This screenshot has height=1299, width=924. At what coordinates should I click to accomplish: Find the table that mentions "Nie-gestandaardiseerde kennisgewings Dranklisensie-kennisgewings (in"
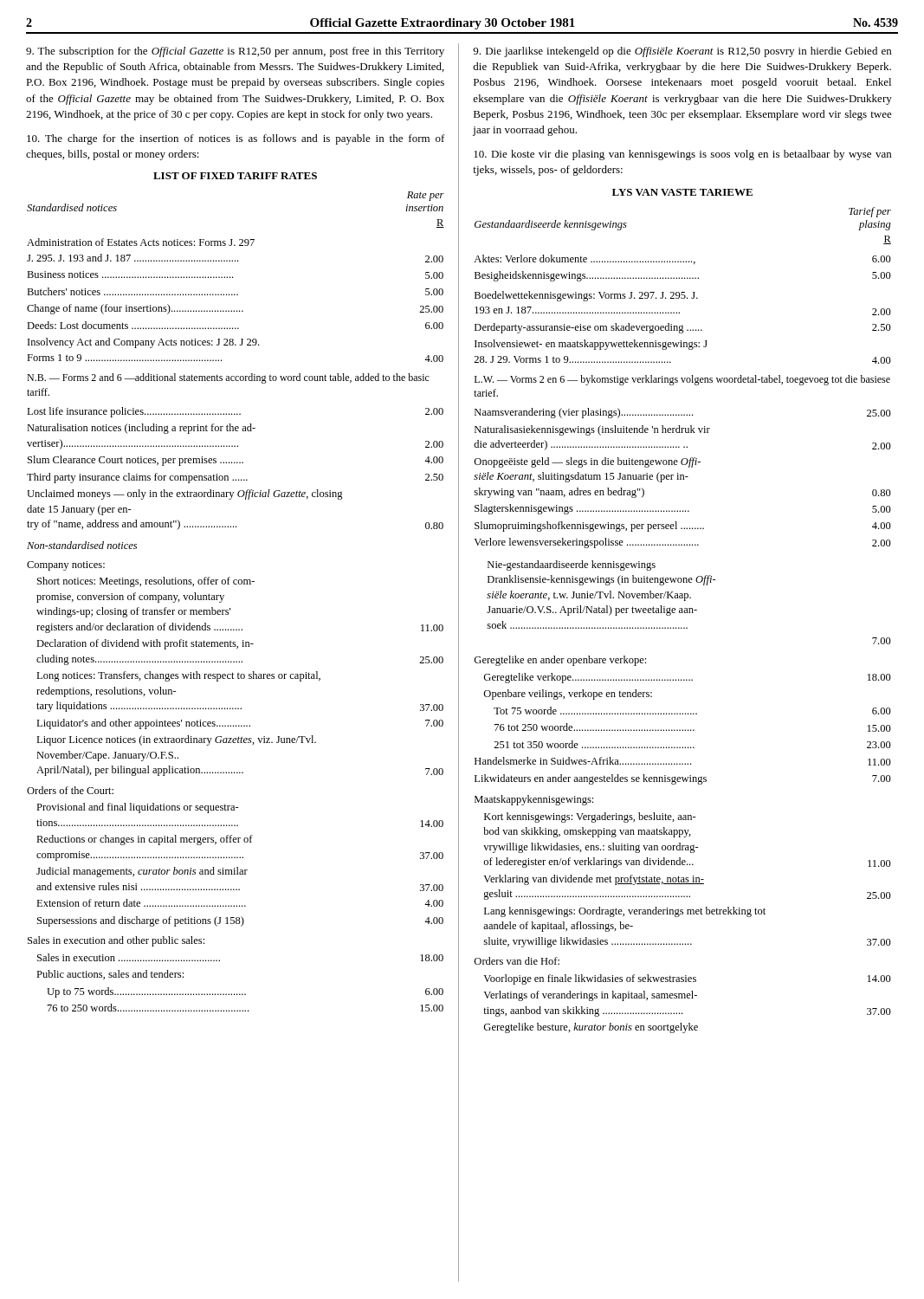pyautogui.click(x=682, y=620)
